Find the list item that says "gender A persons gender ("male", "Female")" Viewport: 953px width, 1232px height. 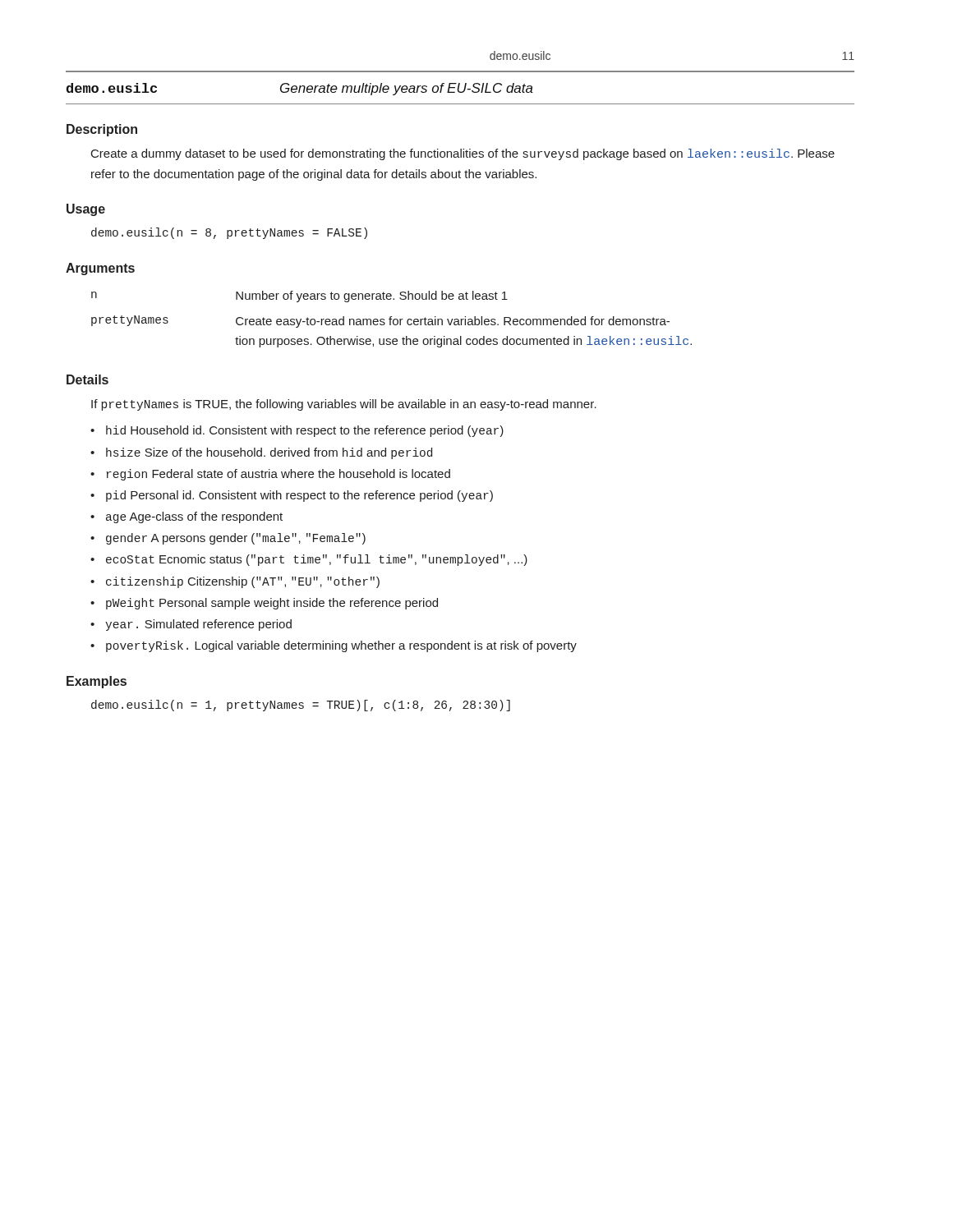point(236,538)
